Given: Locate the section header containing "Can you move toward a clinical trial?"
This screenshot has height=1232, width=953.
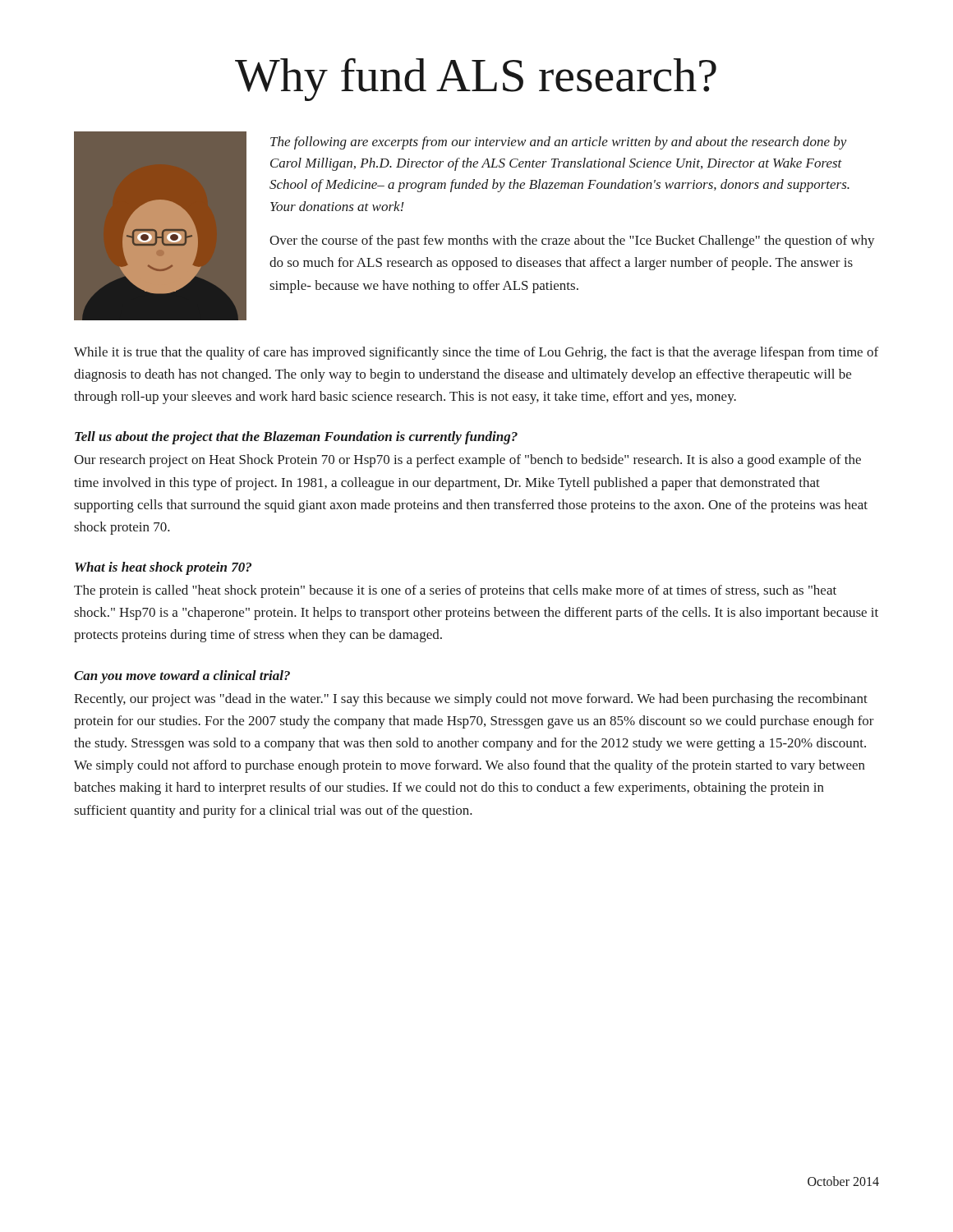Looking at the screenshot, I should pos(182,675).
